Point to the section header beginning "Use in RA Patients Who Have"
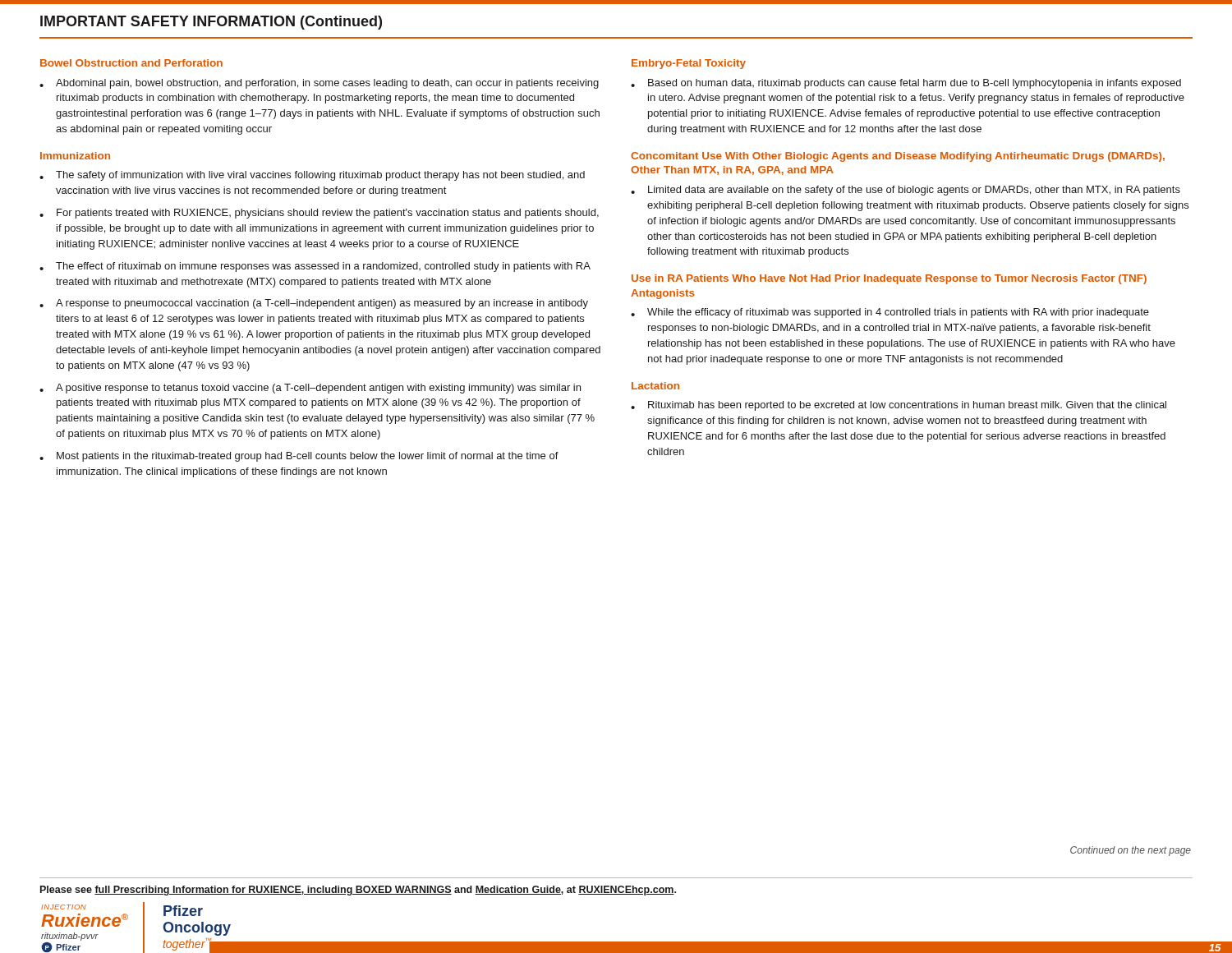The height and width of the screenshot is (953, 1232). [889, 285]
